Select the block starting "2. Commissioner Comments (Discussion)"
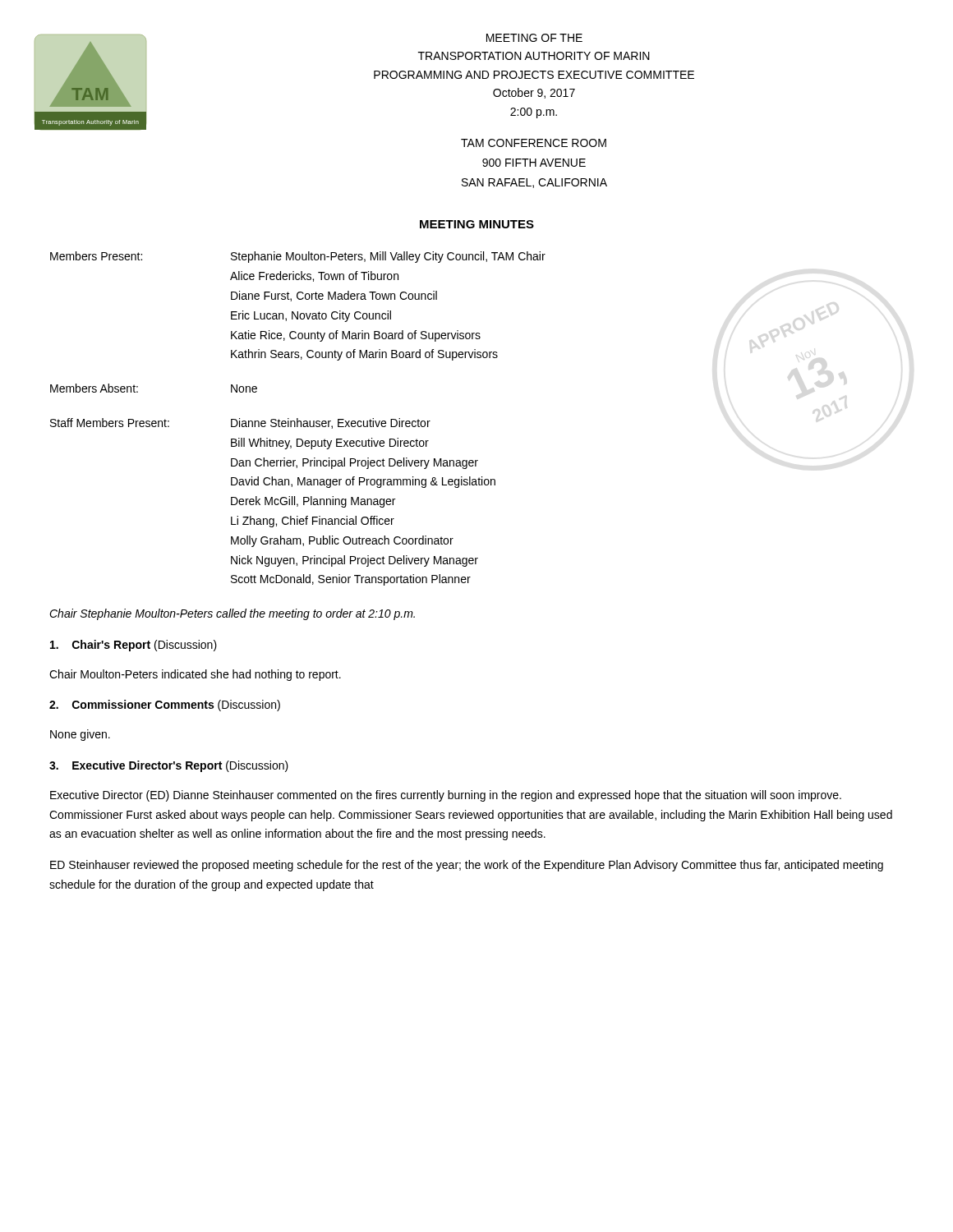 (x=165, y=705)
